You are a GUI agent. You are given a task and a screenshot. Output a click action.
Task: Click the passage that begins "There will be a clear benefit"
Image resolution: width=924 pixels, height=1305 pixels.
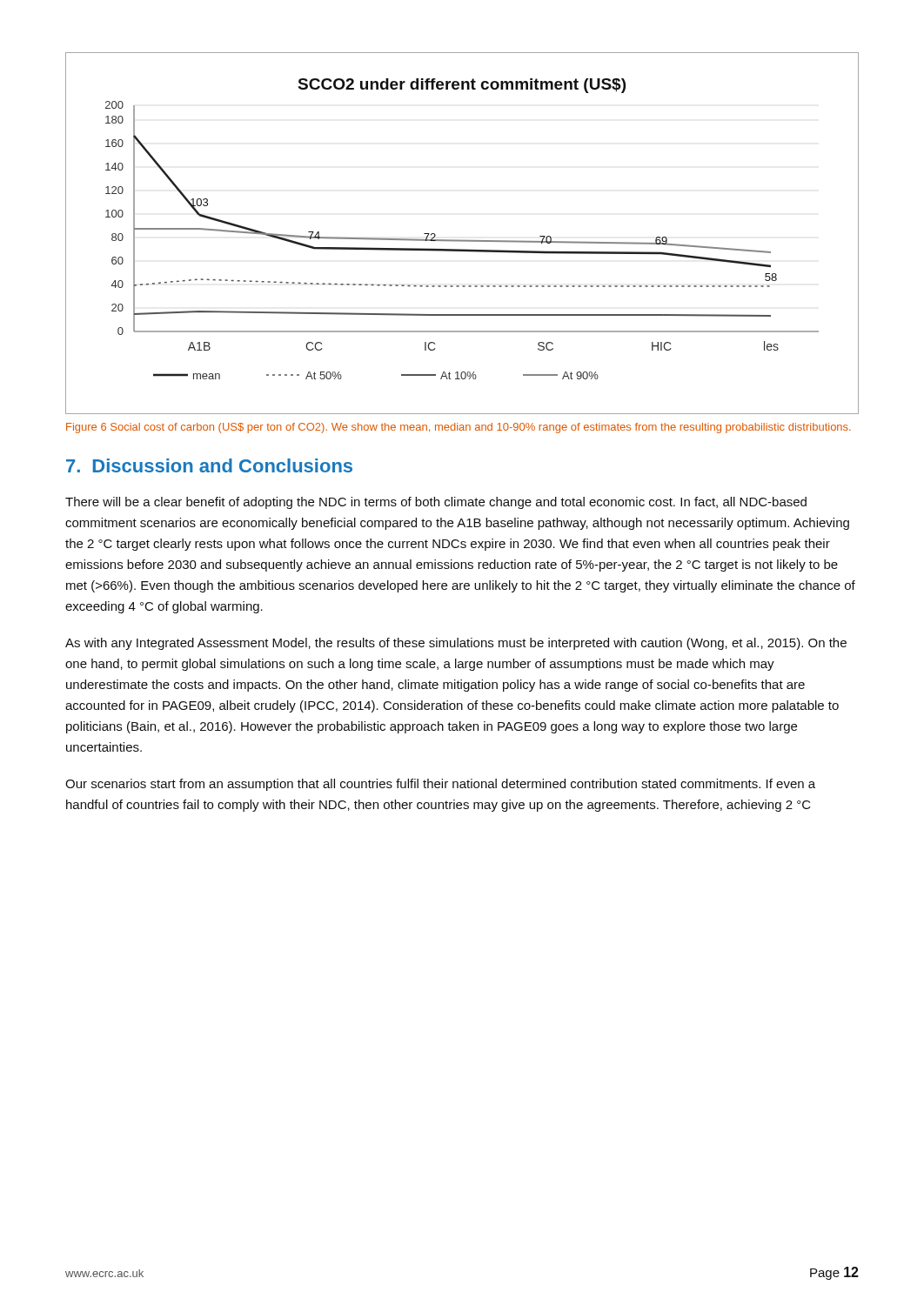[x=460, y=554]
